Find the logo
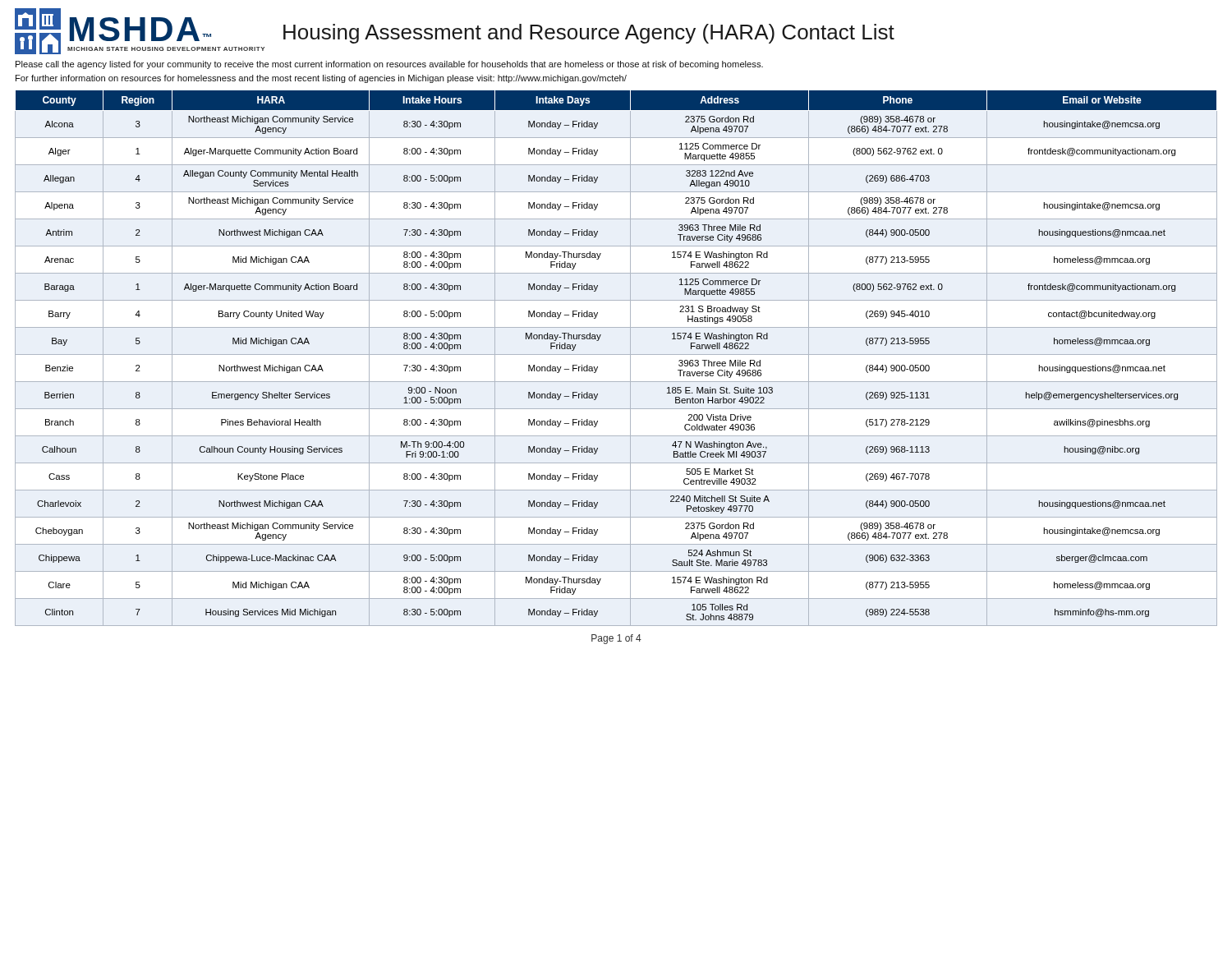This screenshot has width=1232, height=953. 140,32
